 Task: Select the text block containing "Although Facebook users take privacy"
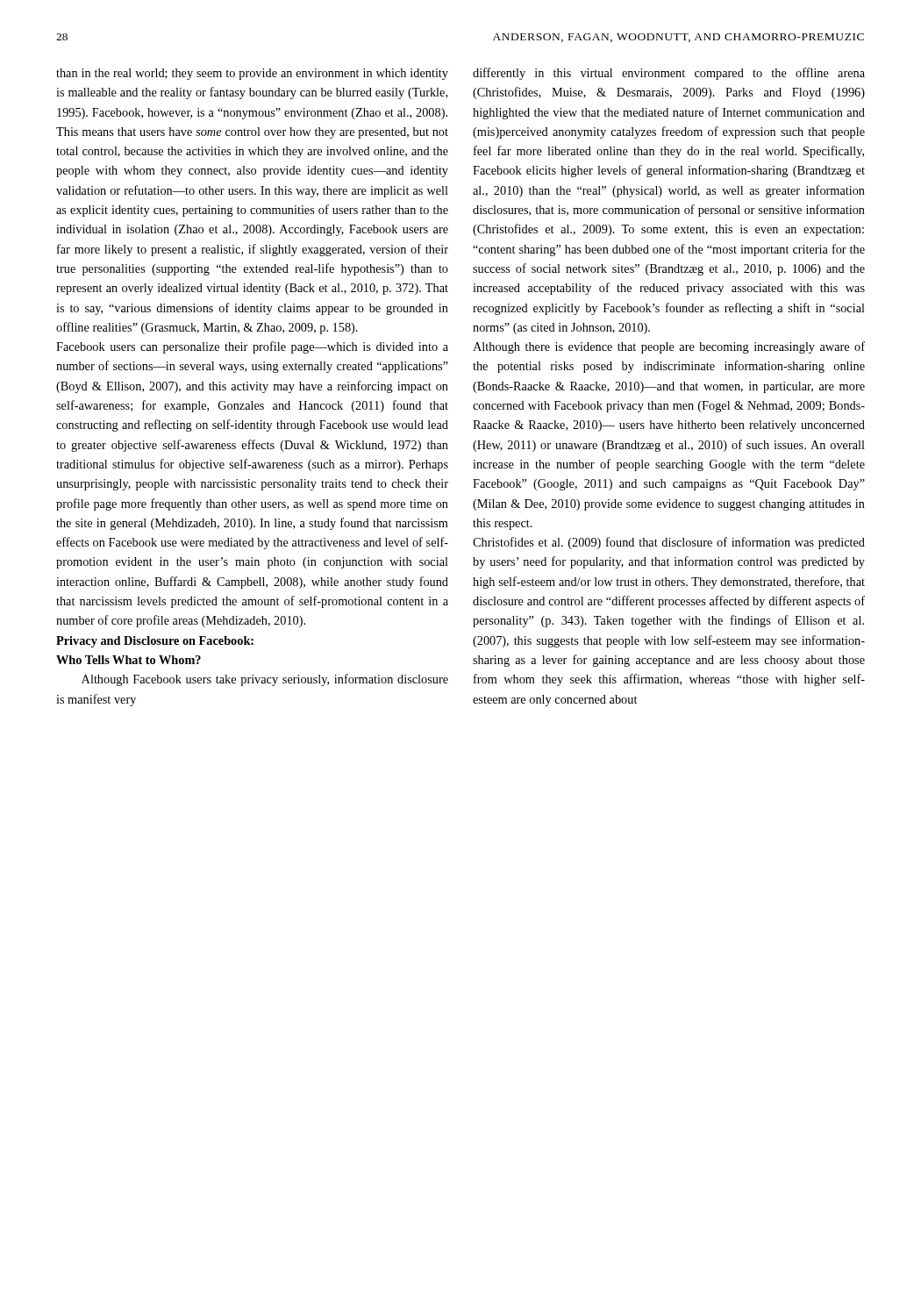252,689
